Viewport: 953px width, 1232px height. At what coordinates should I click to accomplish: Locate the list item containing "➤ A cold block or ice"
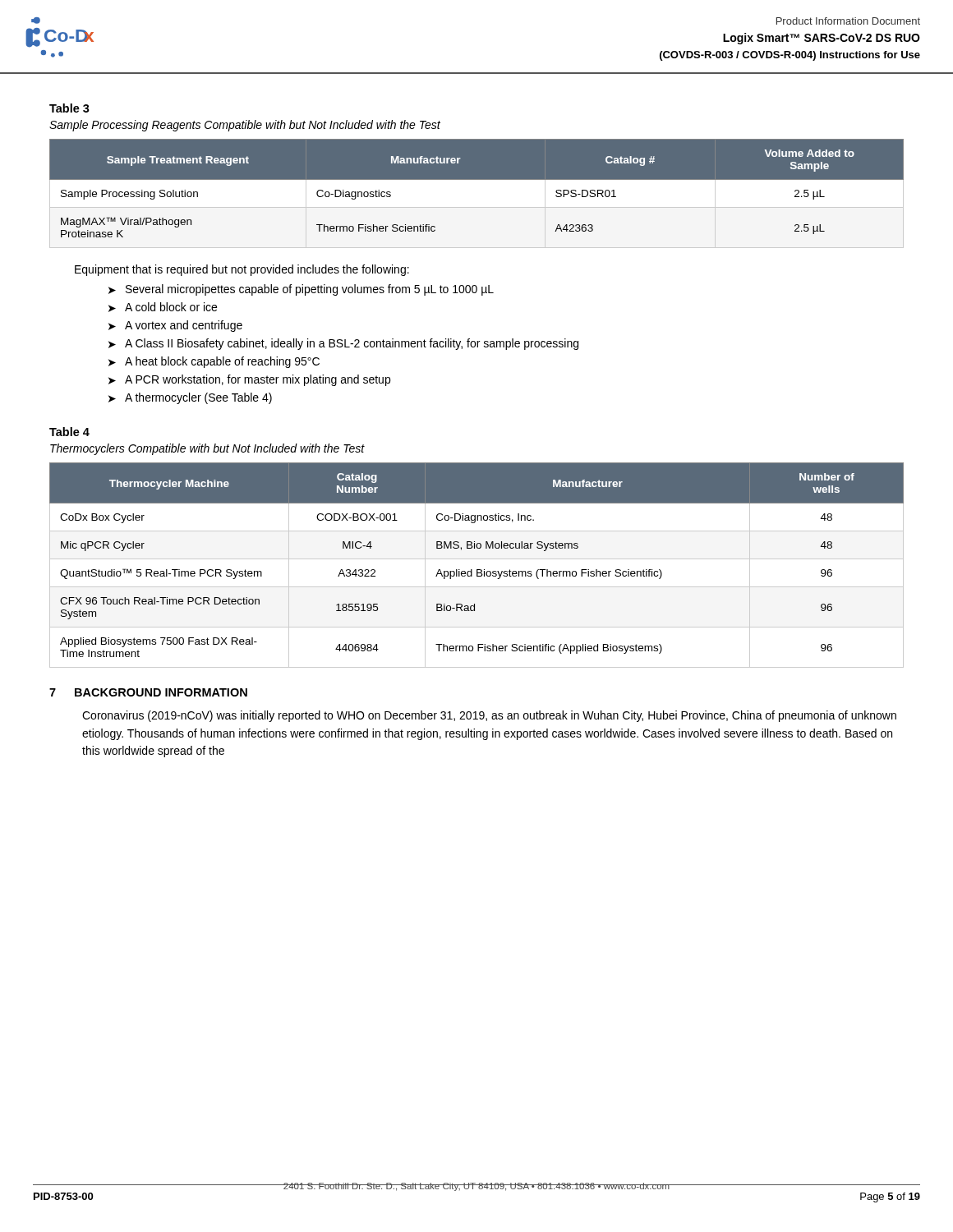(x=162, y=308)
